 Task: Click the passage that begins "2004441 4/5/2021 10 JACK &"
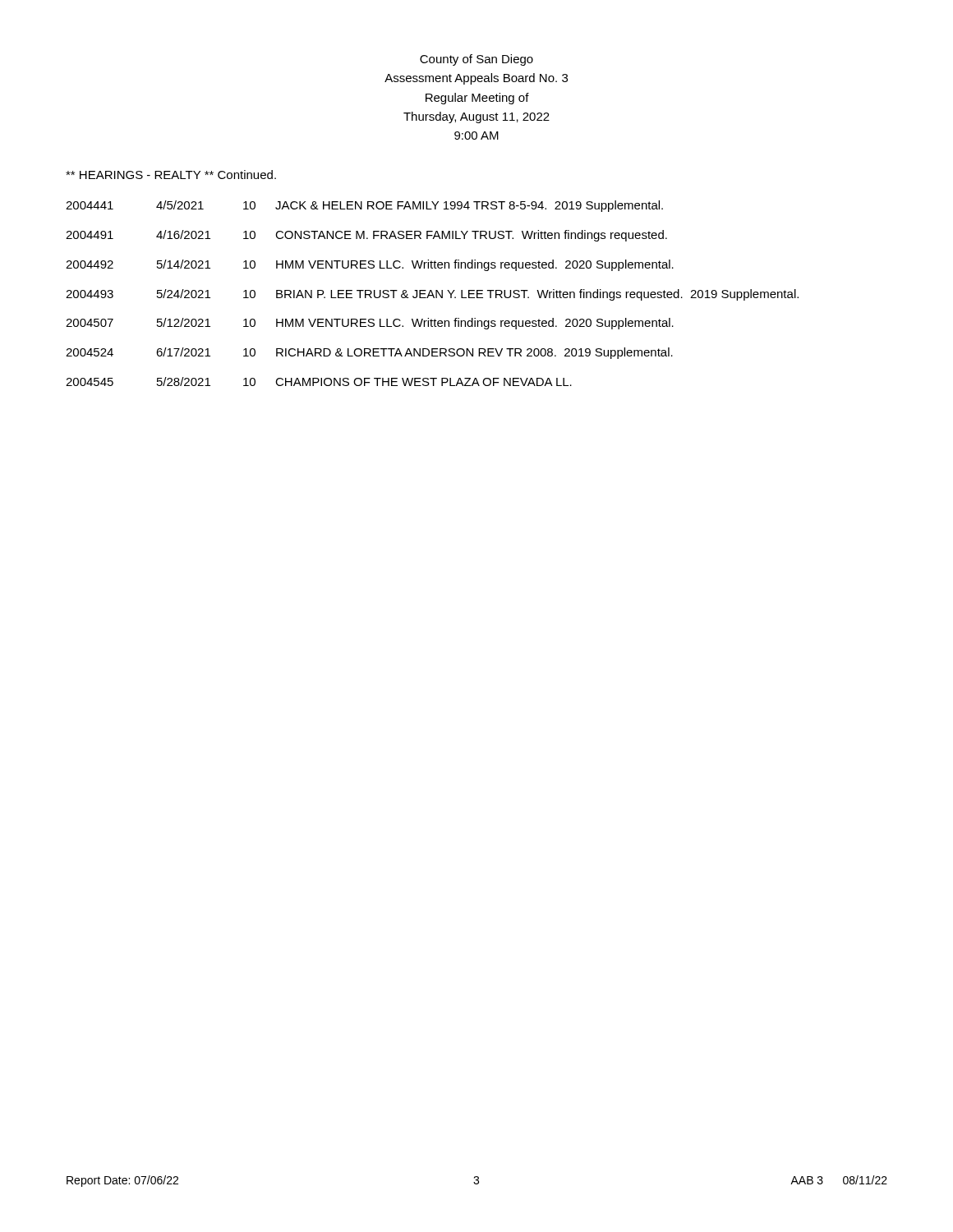(x=476, y=205)
